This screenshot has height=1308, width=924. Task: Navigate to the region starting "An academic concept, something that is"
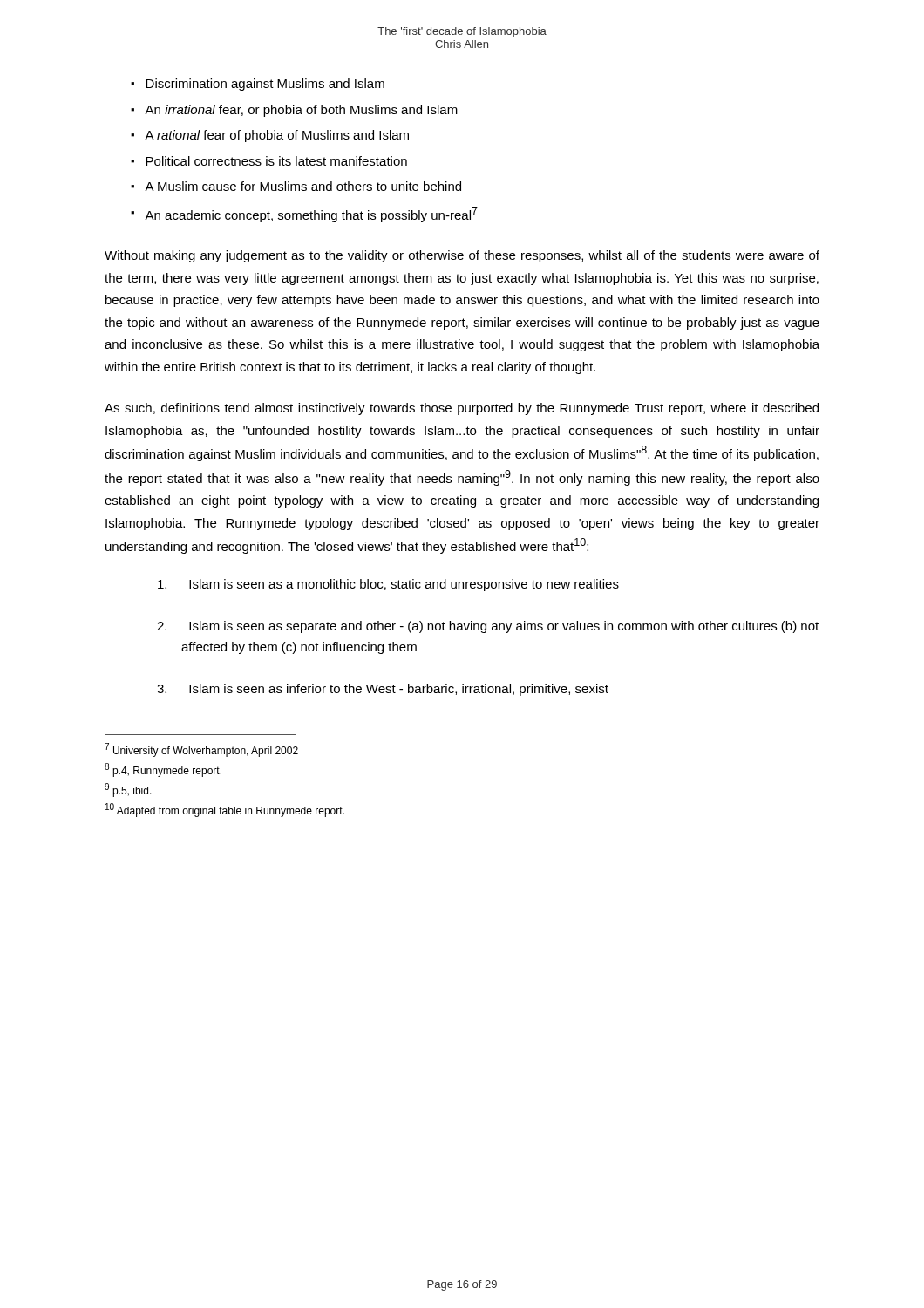click(311, 214)
